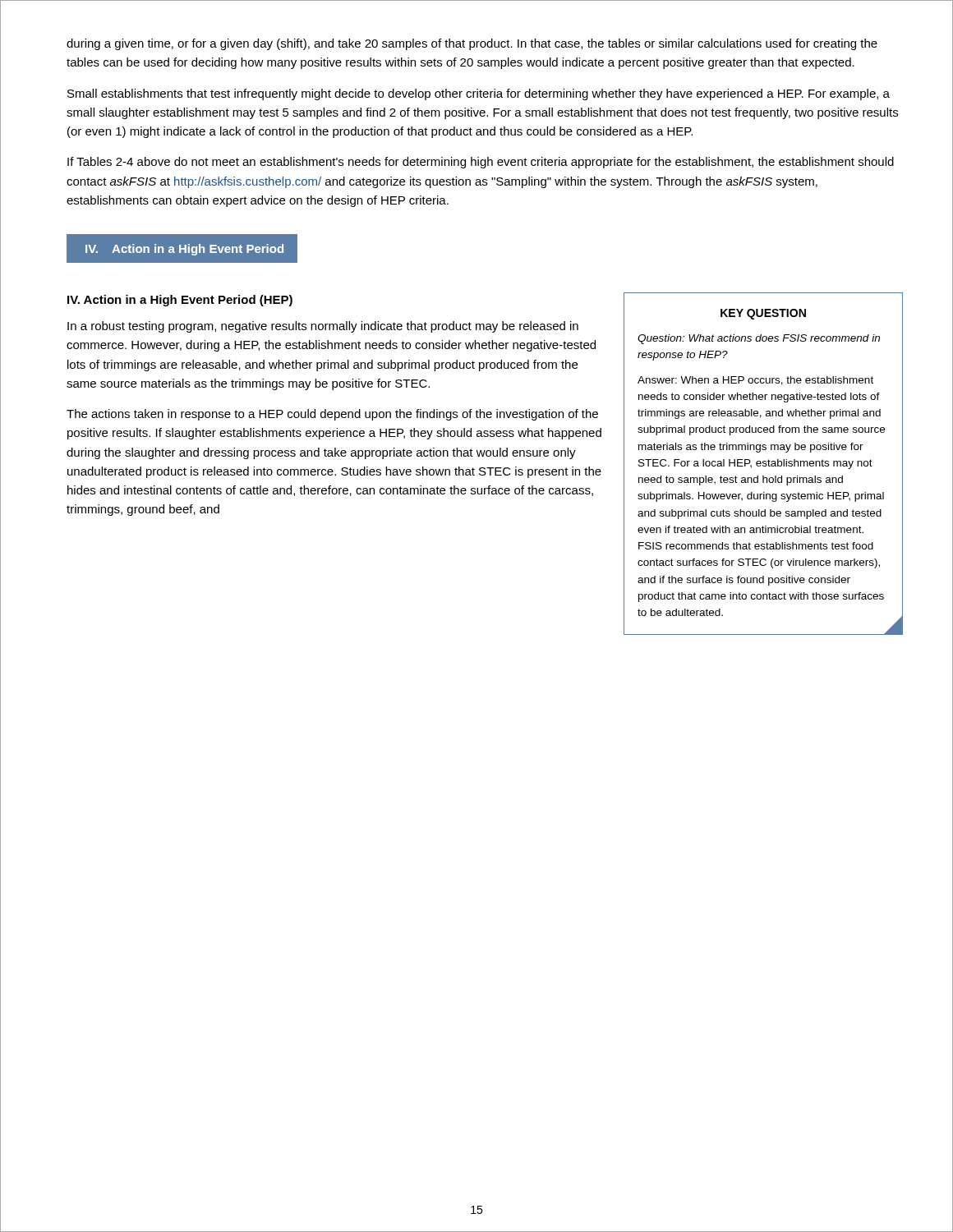This screenshot has height=1232, width=953.
Task: Click on the text starting "during a given time, or for"
Action: click(x=472, y=53)
